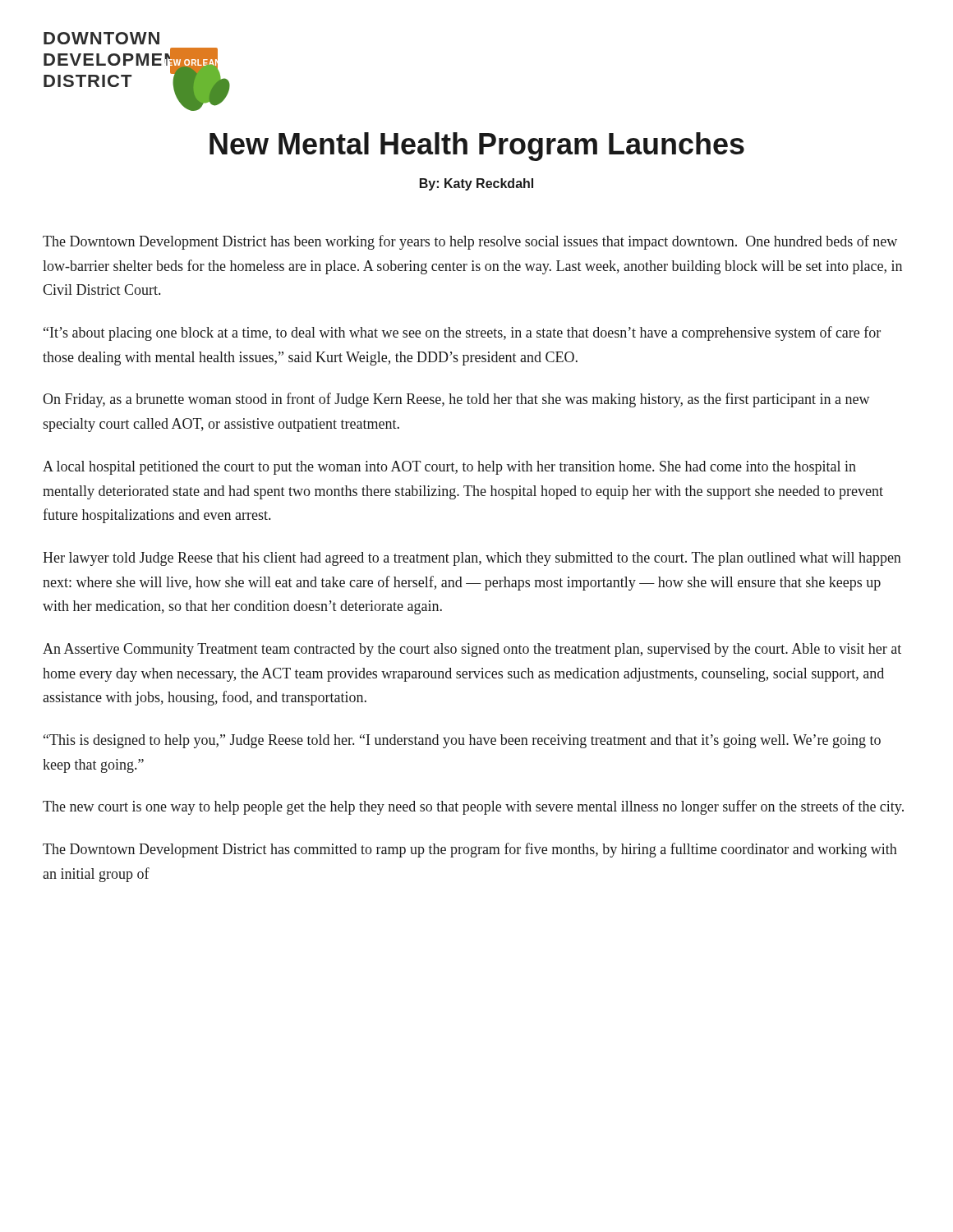Click on the text starting "On Friday, as a brunette"
The width and height of the screenshot is (953, 1232).
pyautogui.click(x=456, y=412)
